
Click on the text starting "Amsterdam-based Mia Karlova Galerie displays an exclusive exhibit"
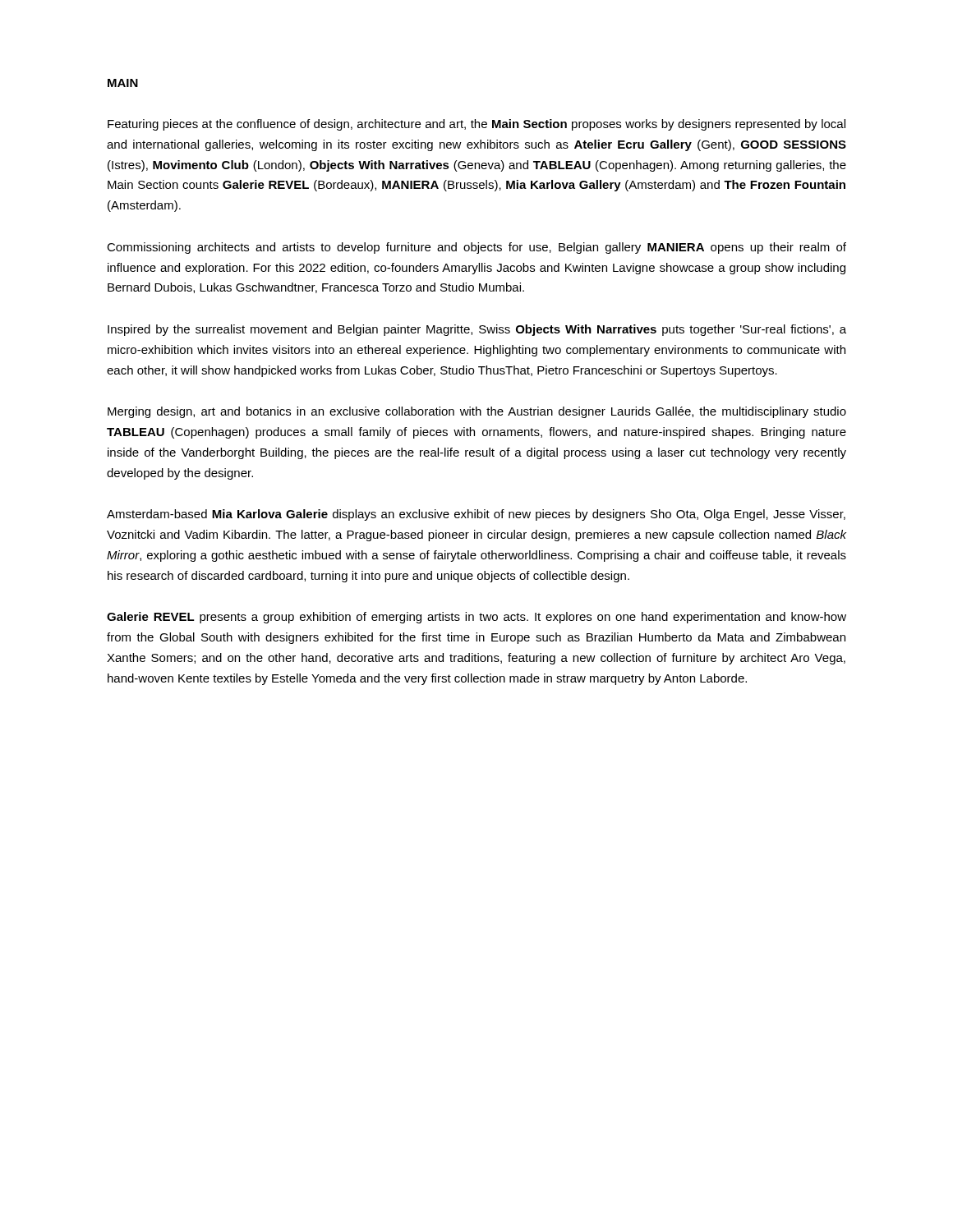click(476, 544)
